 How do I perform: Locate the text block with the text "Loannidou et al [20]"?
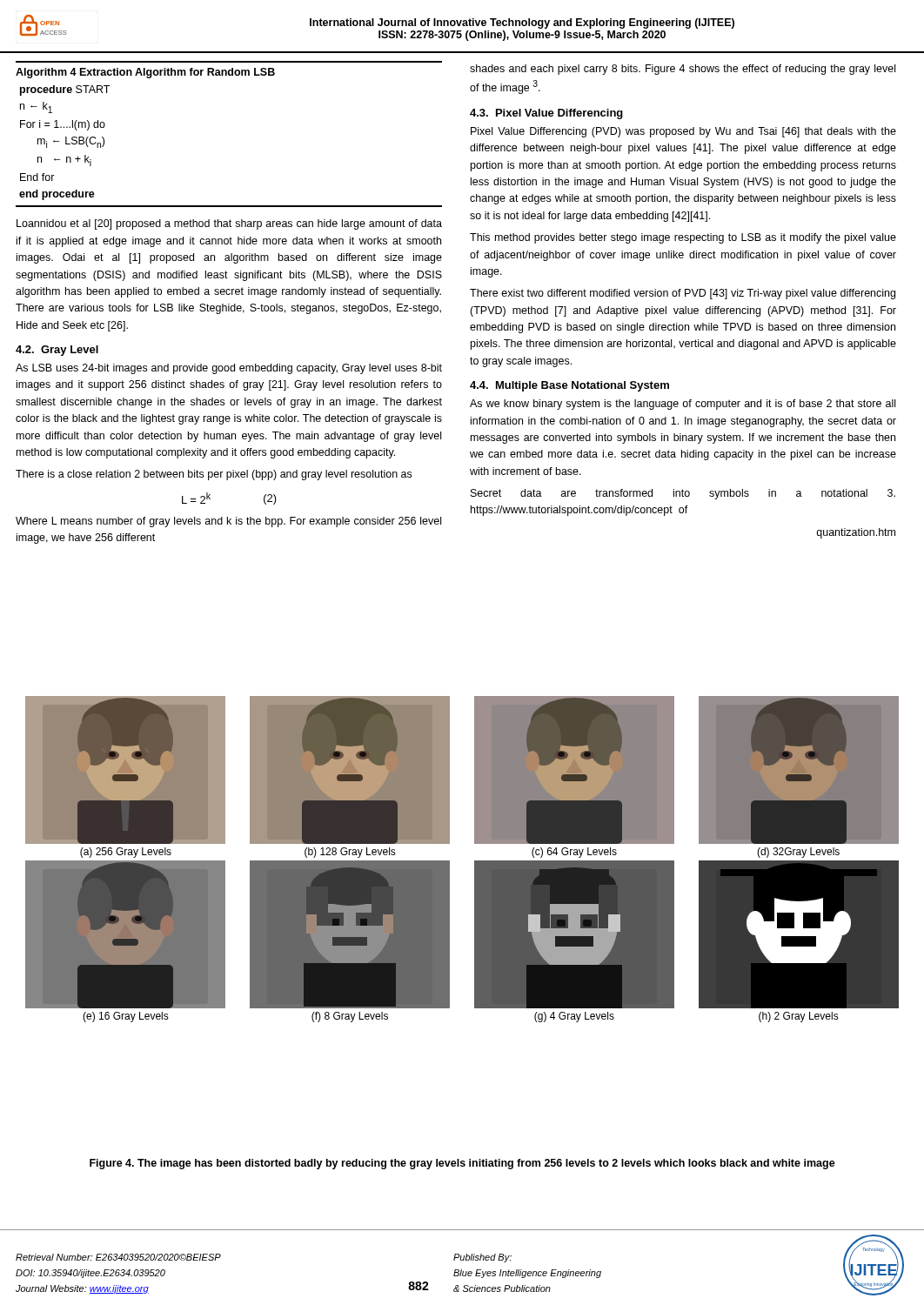tap(229, 274)
